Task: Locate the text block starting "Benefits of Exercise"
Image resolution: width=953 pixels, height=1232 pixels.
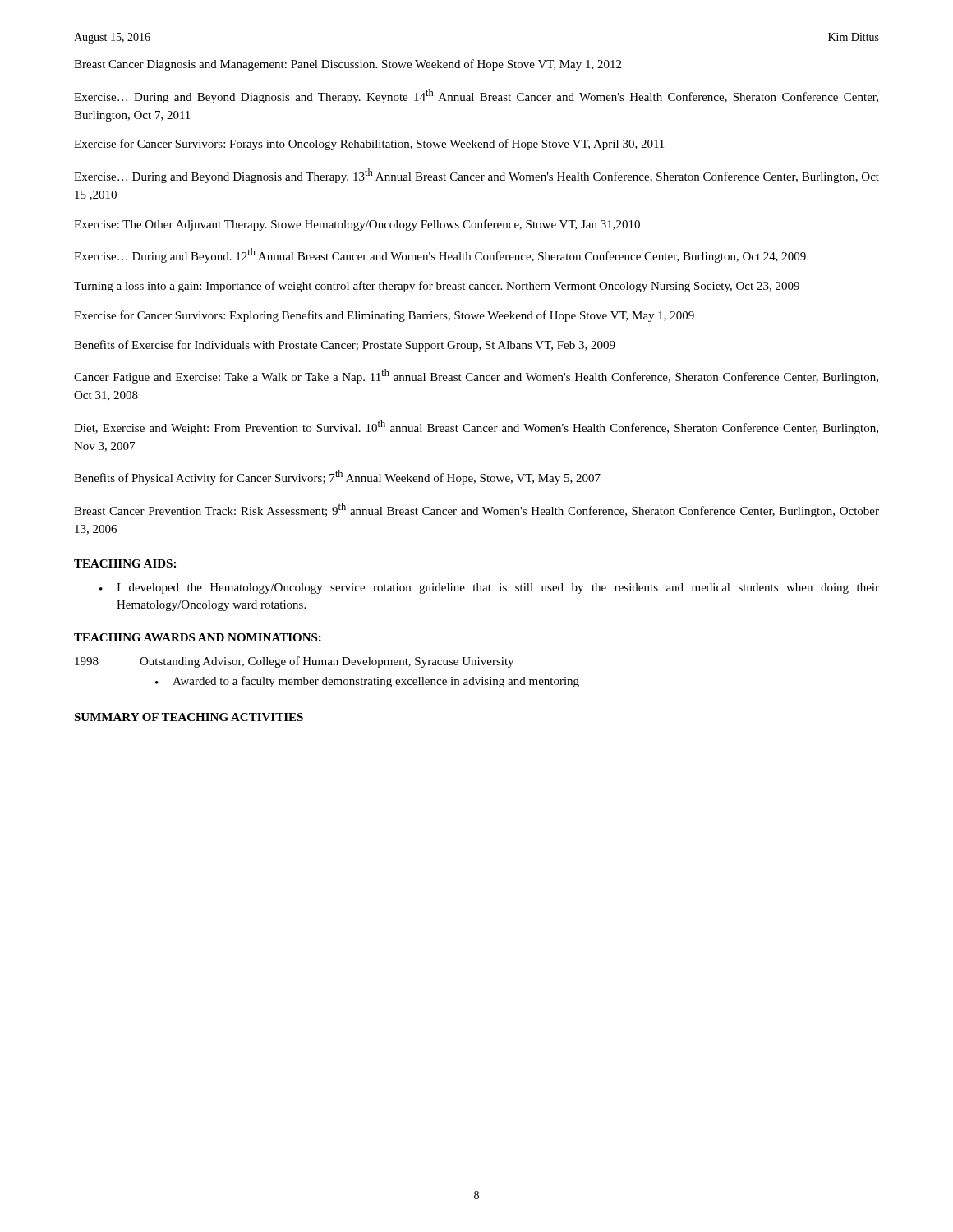Action: pos(345,345)
